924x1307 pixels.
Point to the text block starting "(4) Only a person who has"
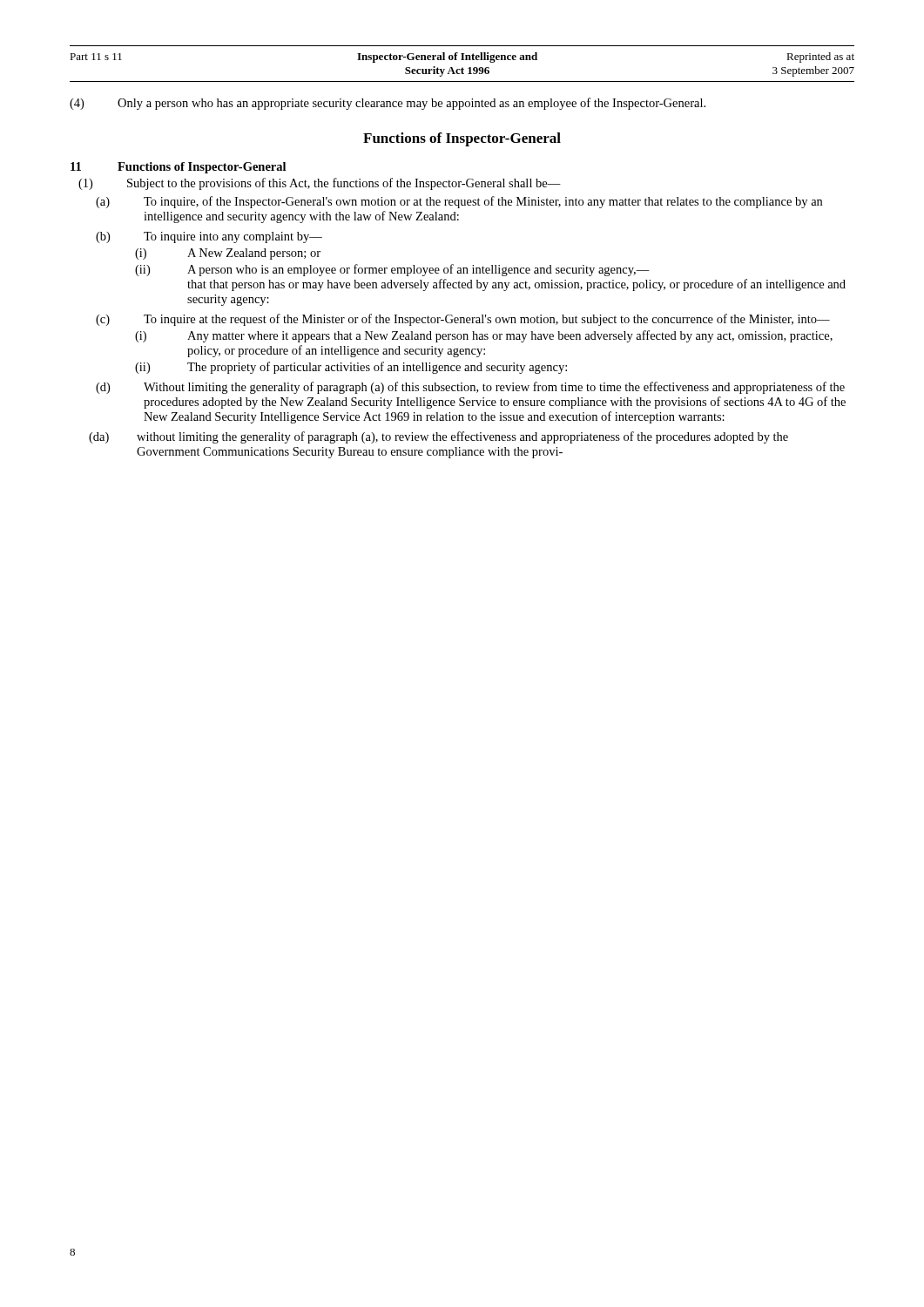(x=462, y=103)
